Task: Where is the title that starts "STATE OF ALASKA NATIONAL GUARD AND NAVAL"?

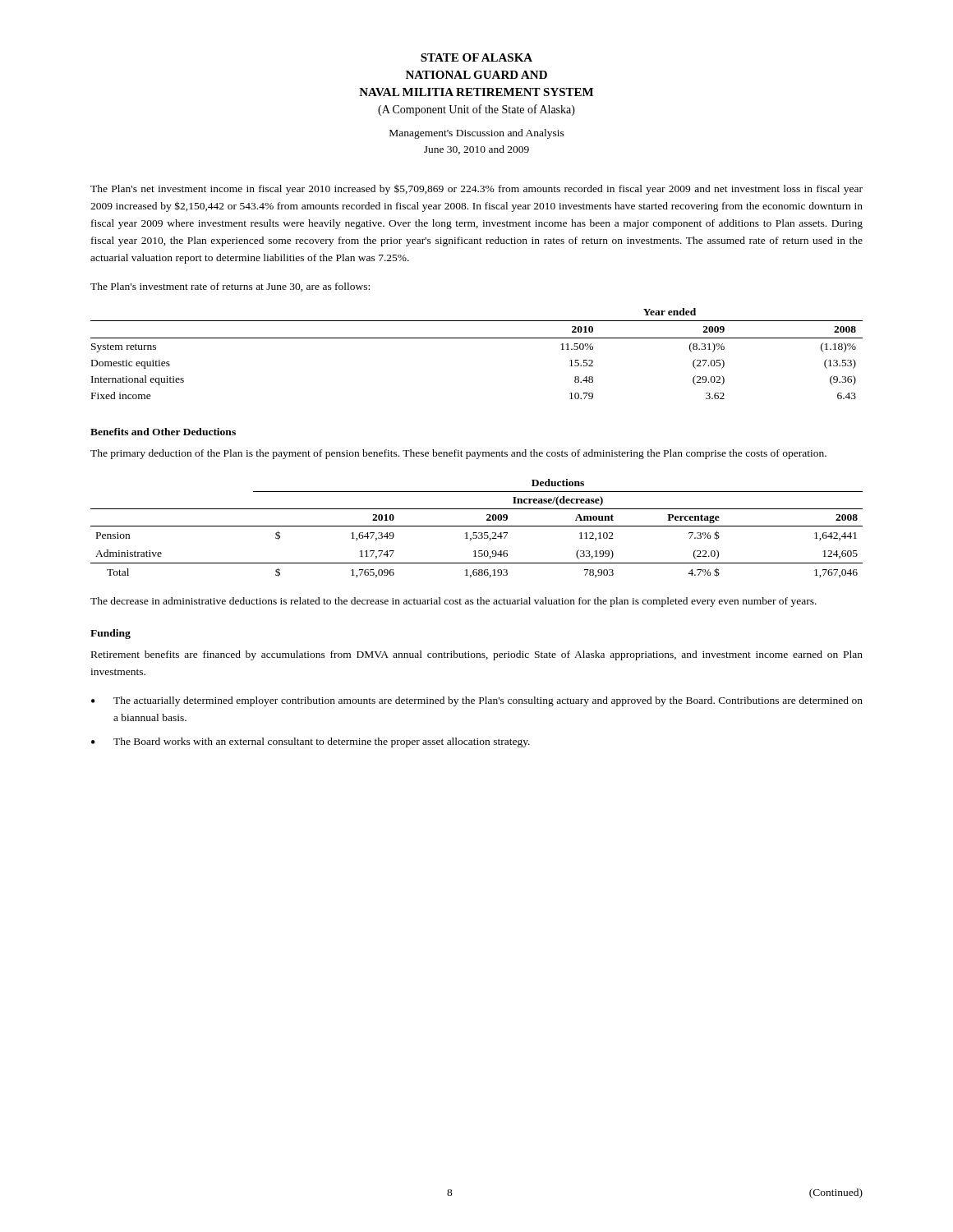Action: tap(476, 84)
